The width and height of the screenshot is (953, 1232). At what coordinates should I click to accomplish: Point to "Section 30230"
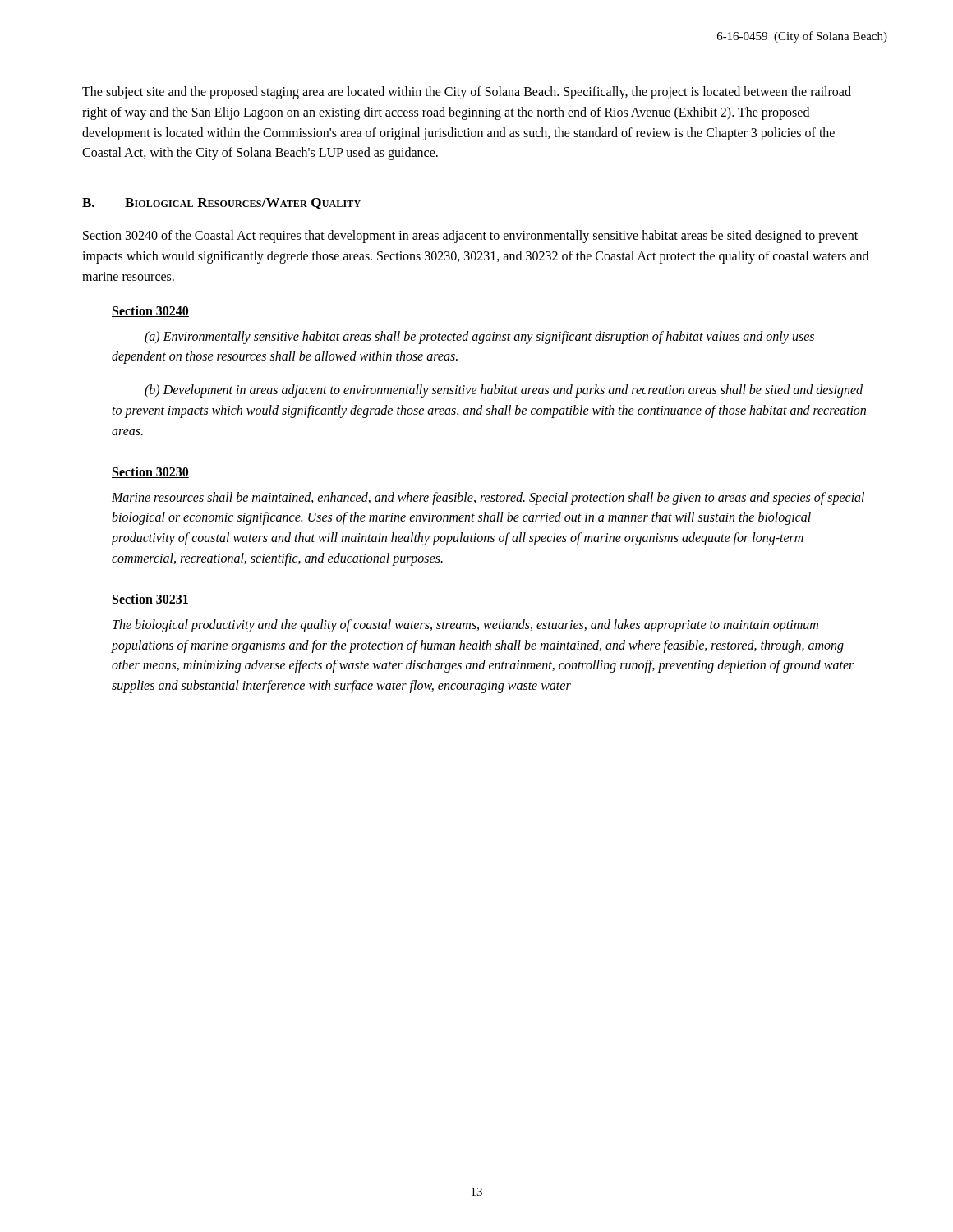coord(150,471)
